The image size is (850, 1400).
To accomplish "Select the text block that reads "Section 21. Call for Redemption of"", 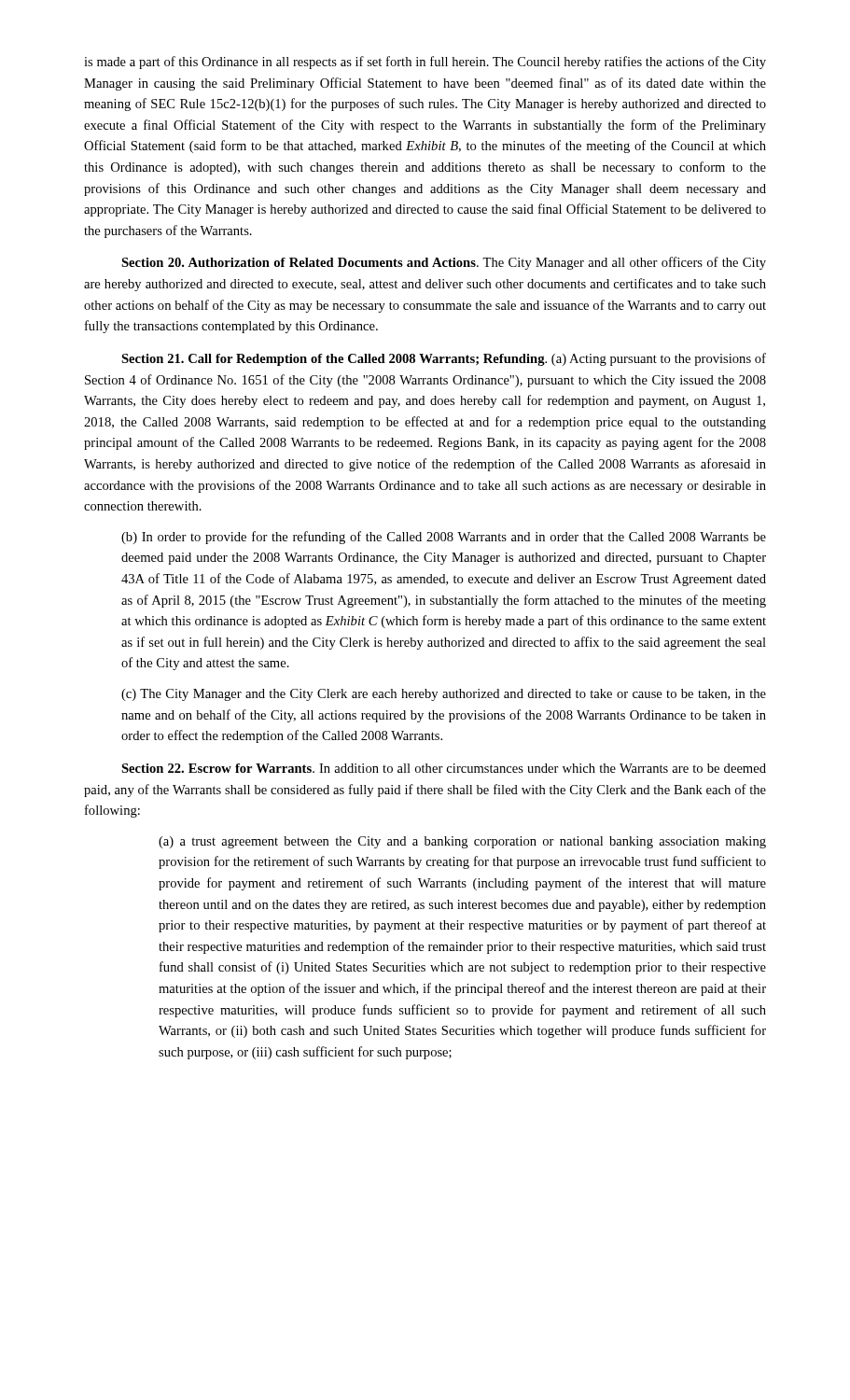I will pyautogui.click(x=425, y=432).
